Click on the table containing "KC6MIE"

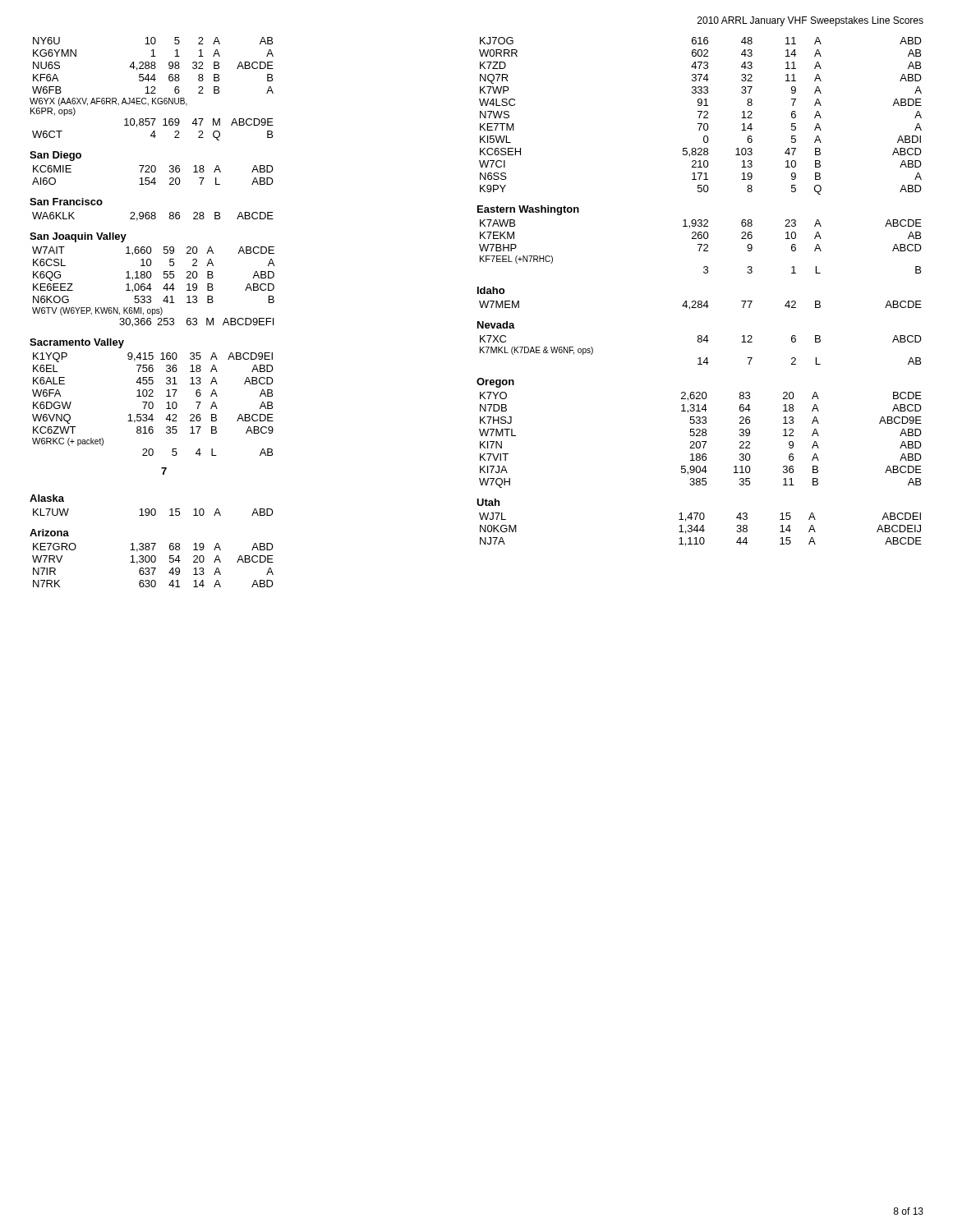[153, 175]
